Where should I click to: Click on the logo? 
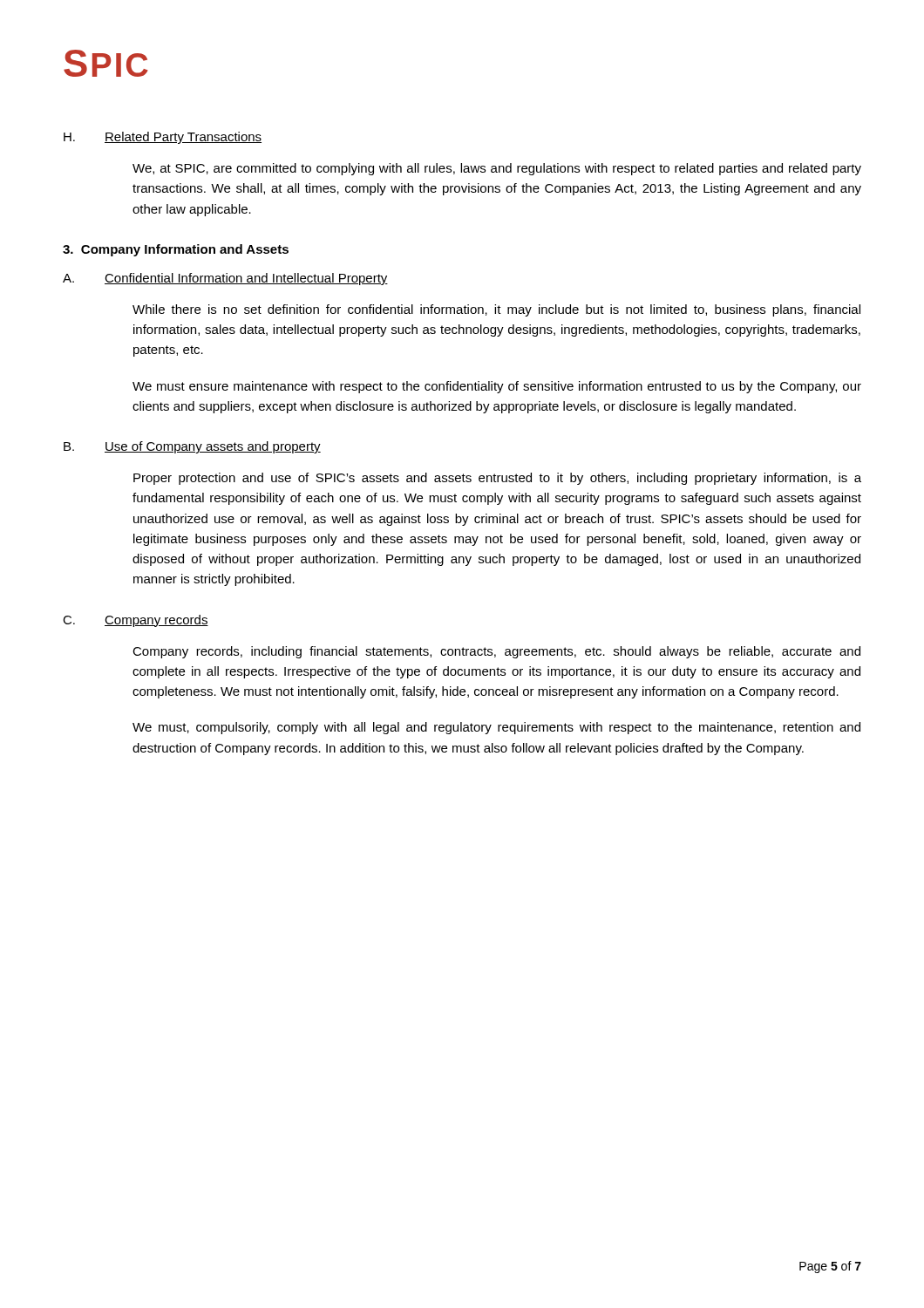pos(107,64)
